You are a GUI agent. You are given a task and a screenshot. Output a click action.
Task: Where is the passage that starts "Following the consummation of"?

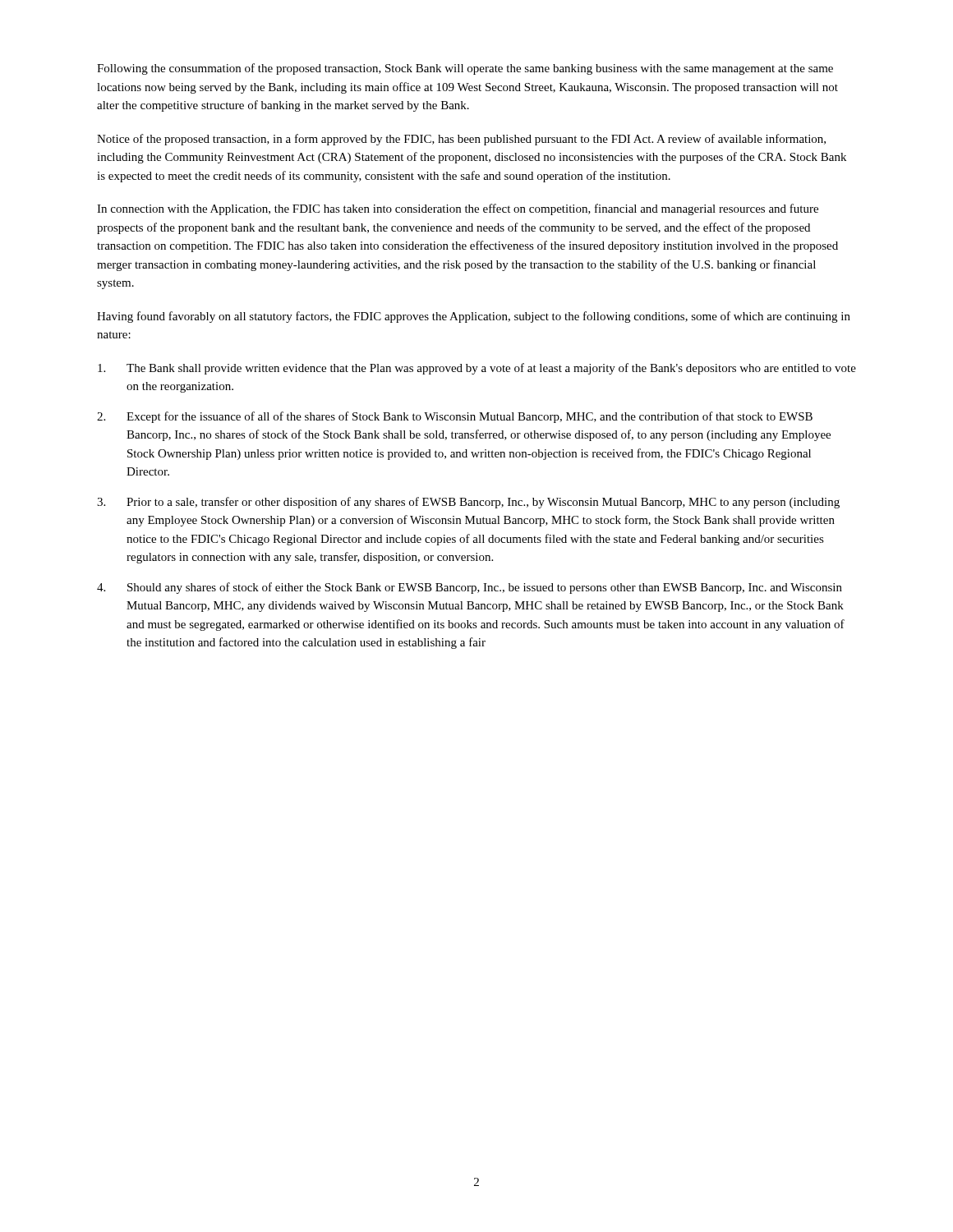tap(467, 87)
